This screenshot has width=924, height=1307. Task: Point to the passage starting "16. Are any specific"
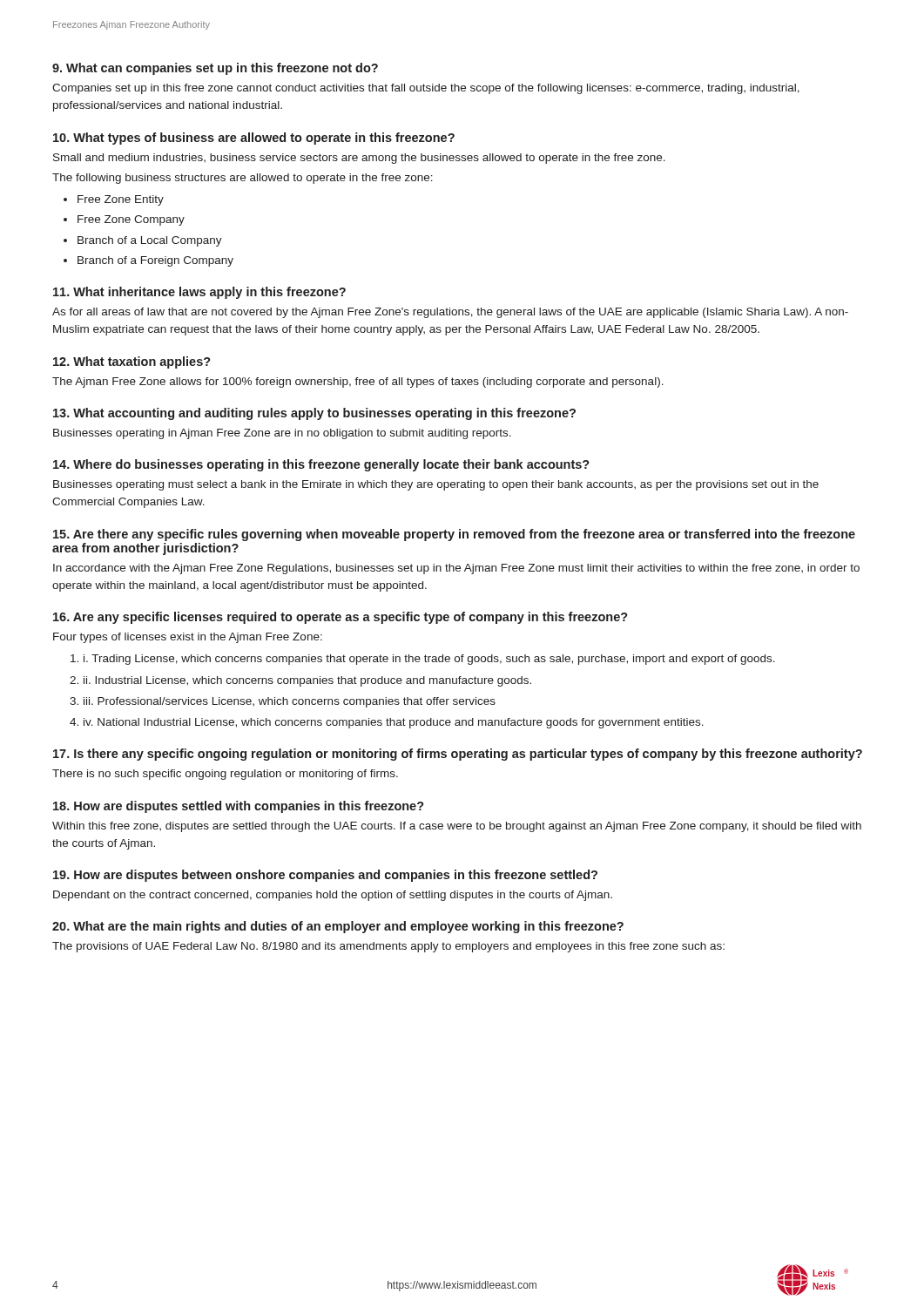click(x=340, y=617)
